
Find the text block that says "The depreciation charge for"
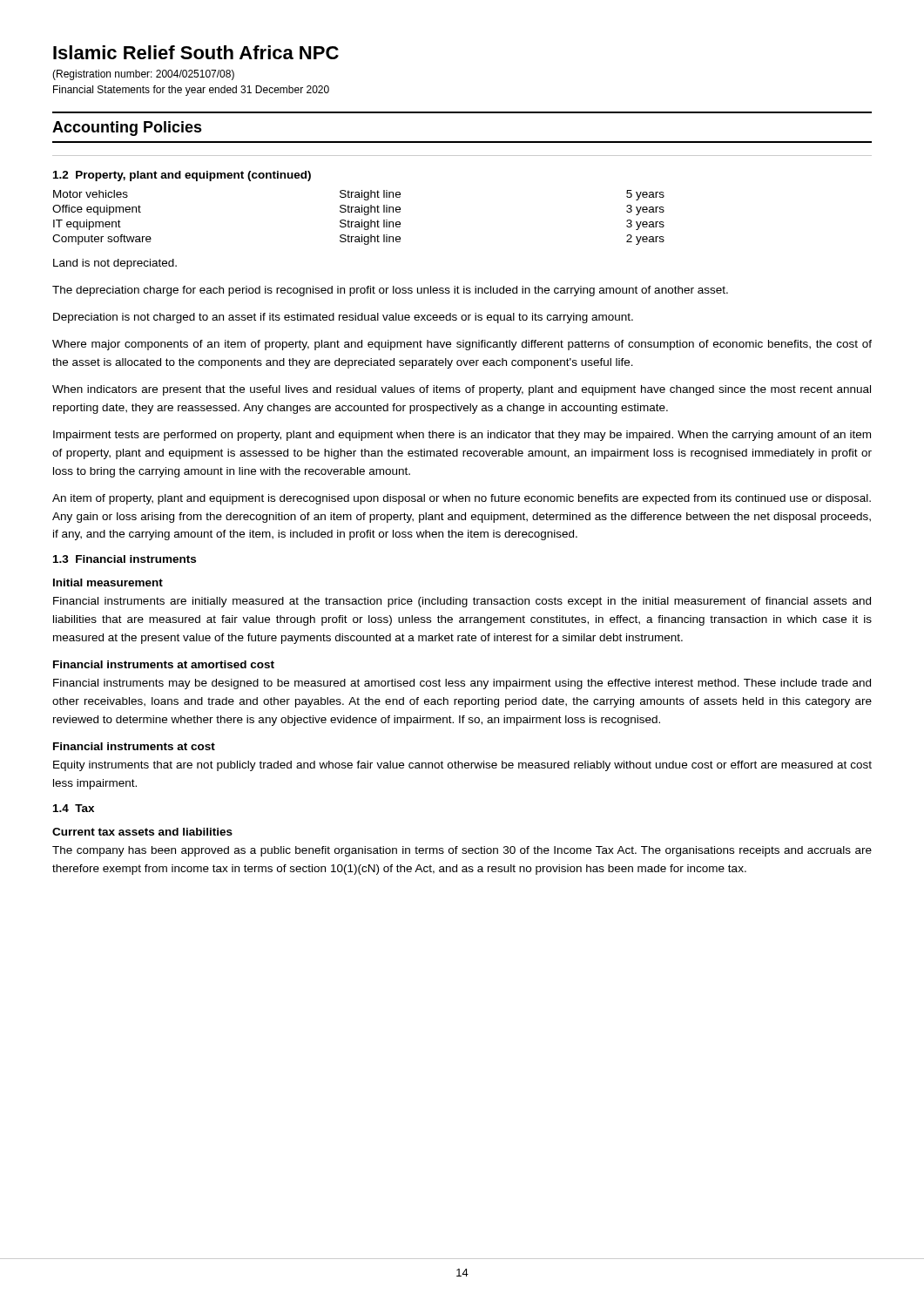tap(390, 290)
